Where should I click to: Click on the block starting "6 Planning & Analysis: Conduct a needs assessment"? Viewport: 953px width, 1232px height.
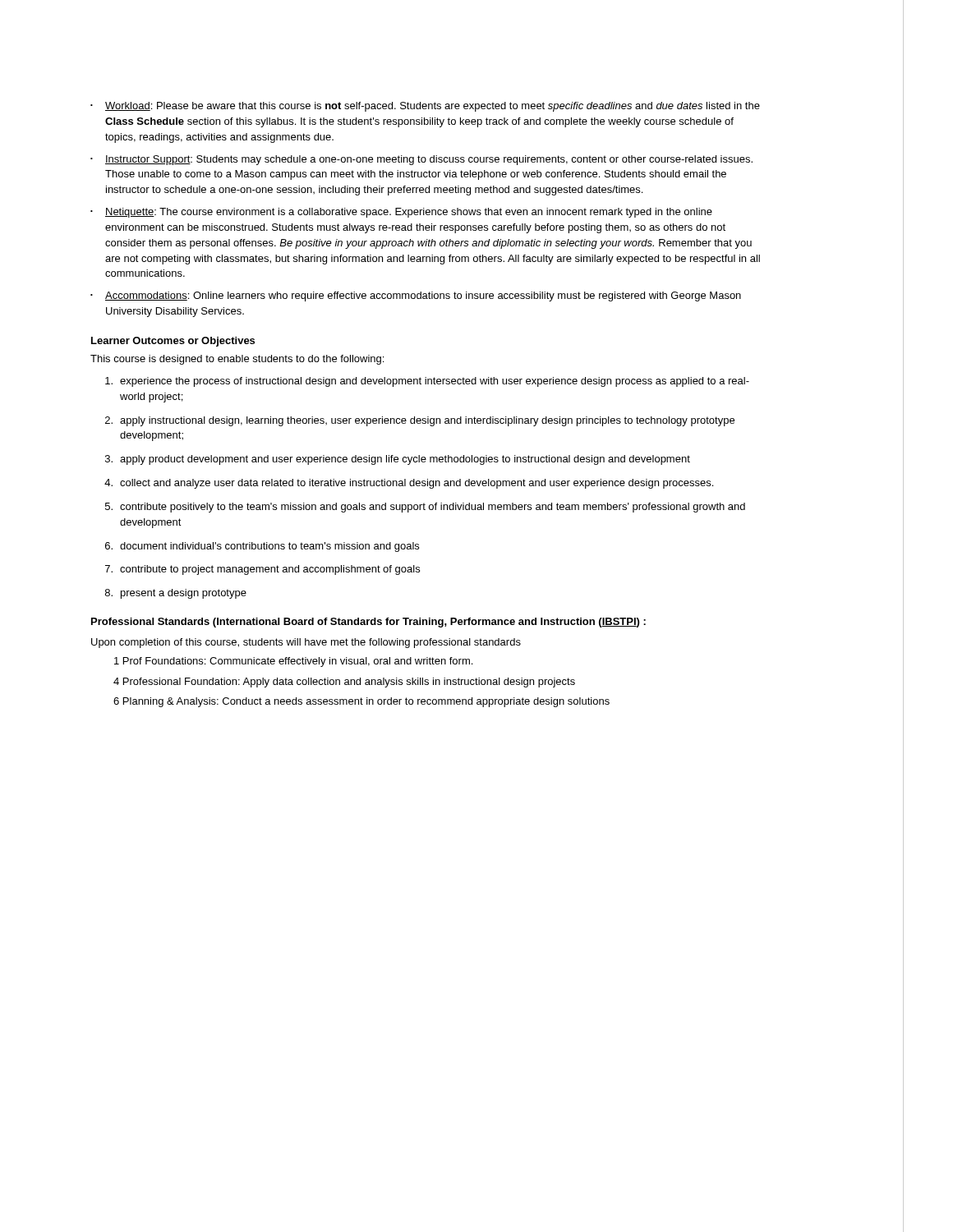tap(427, 702)
